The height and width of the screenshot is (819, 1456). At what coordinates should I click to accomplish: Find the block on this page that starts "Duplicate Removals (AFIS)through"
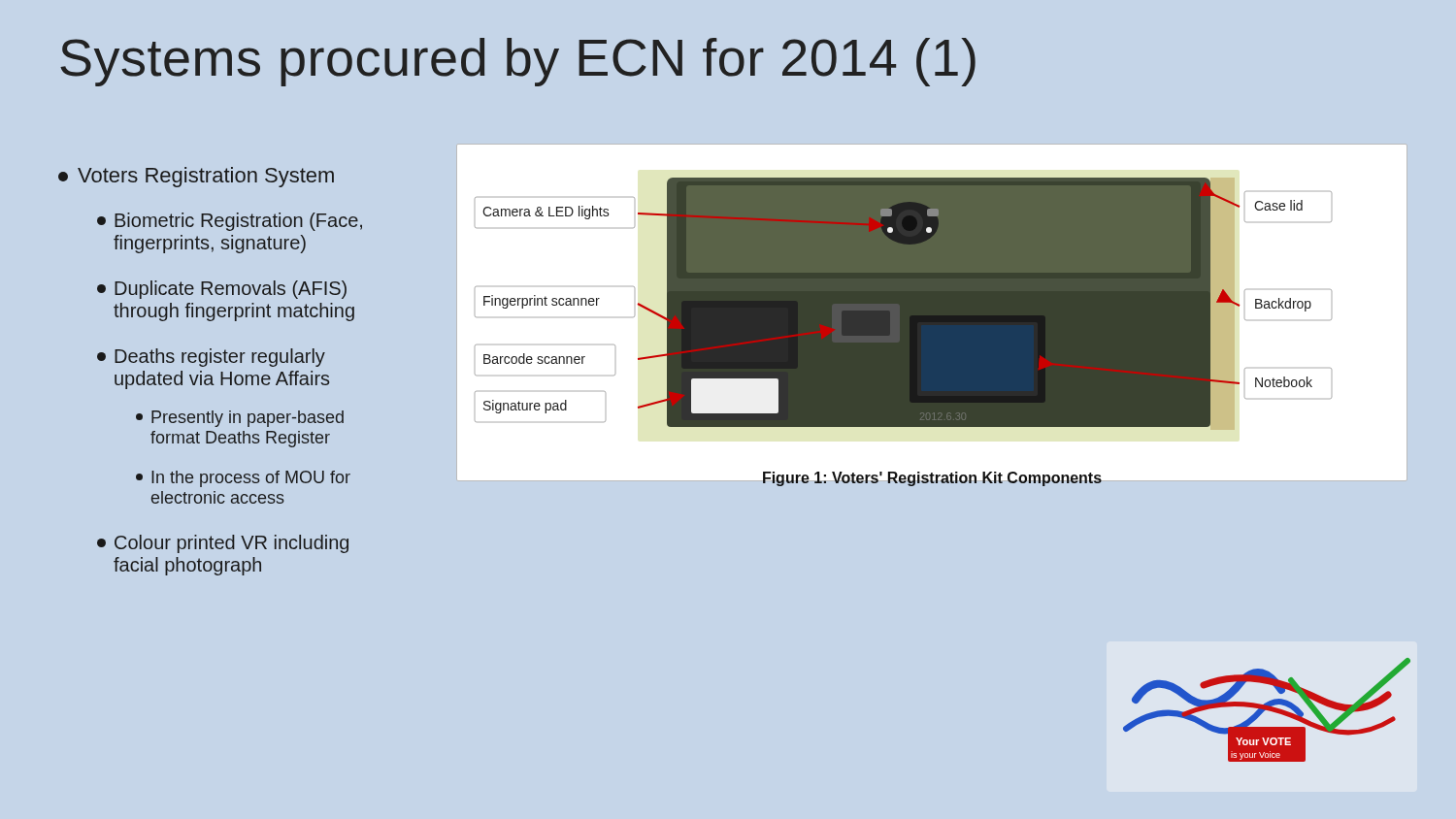[x=226, y=300]
